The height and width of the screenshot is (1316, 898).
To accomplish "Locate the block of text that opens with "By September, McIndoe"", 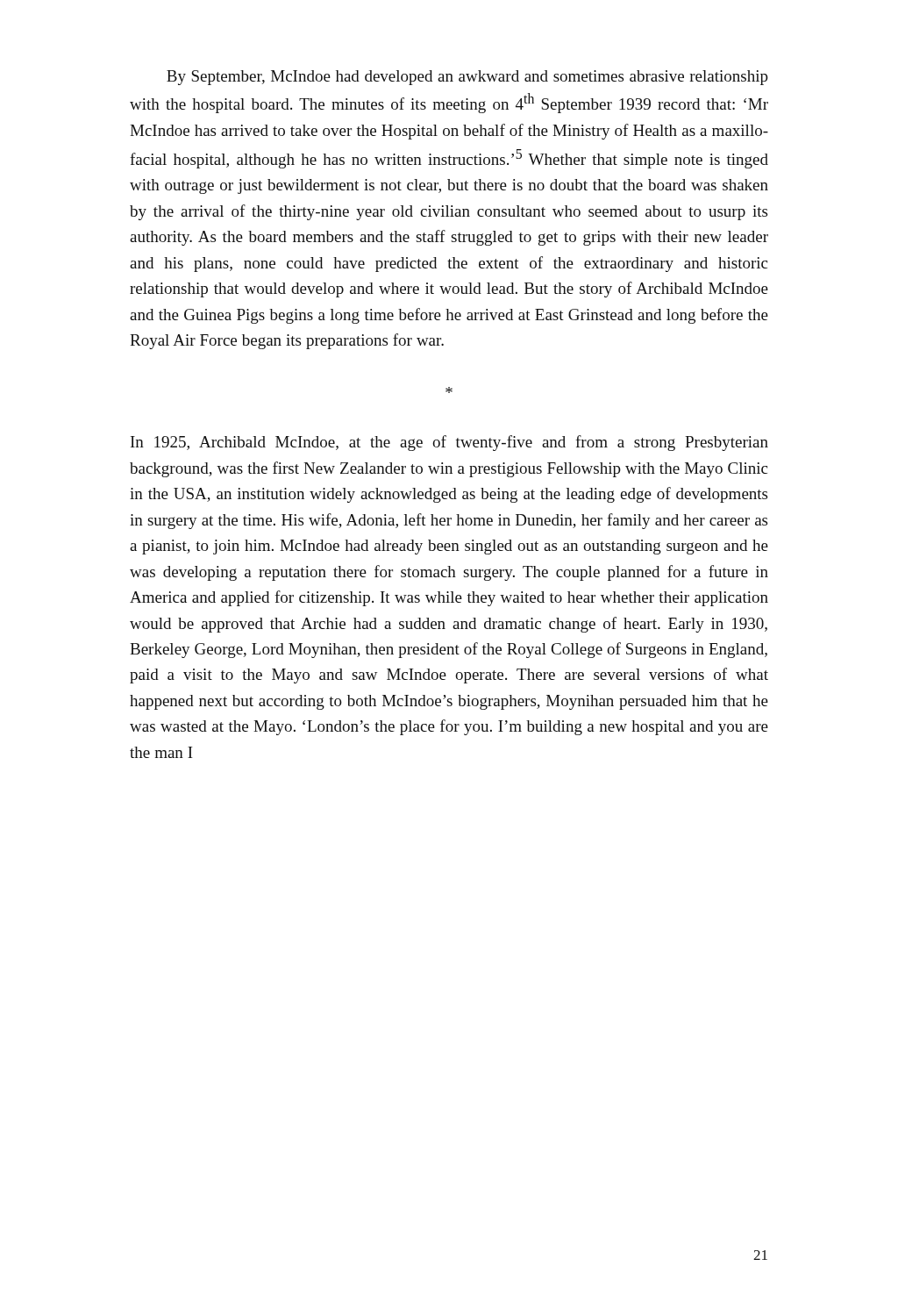I will 449,208.
